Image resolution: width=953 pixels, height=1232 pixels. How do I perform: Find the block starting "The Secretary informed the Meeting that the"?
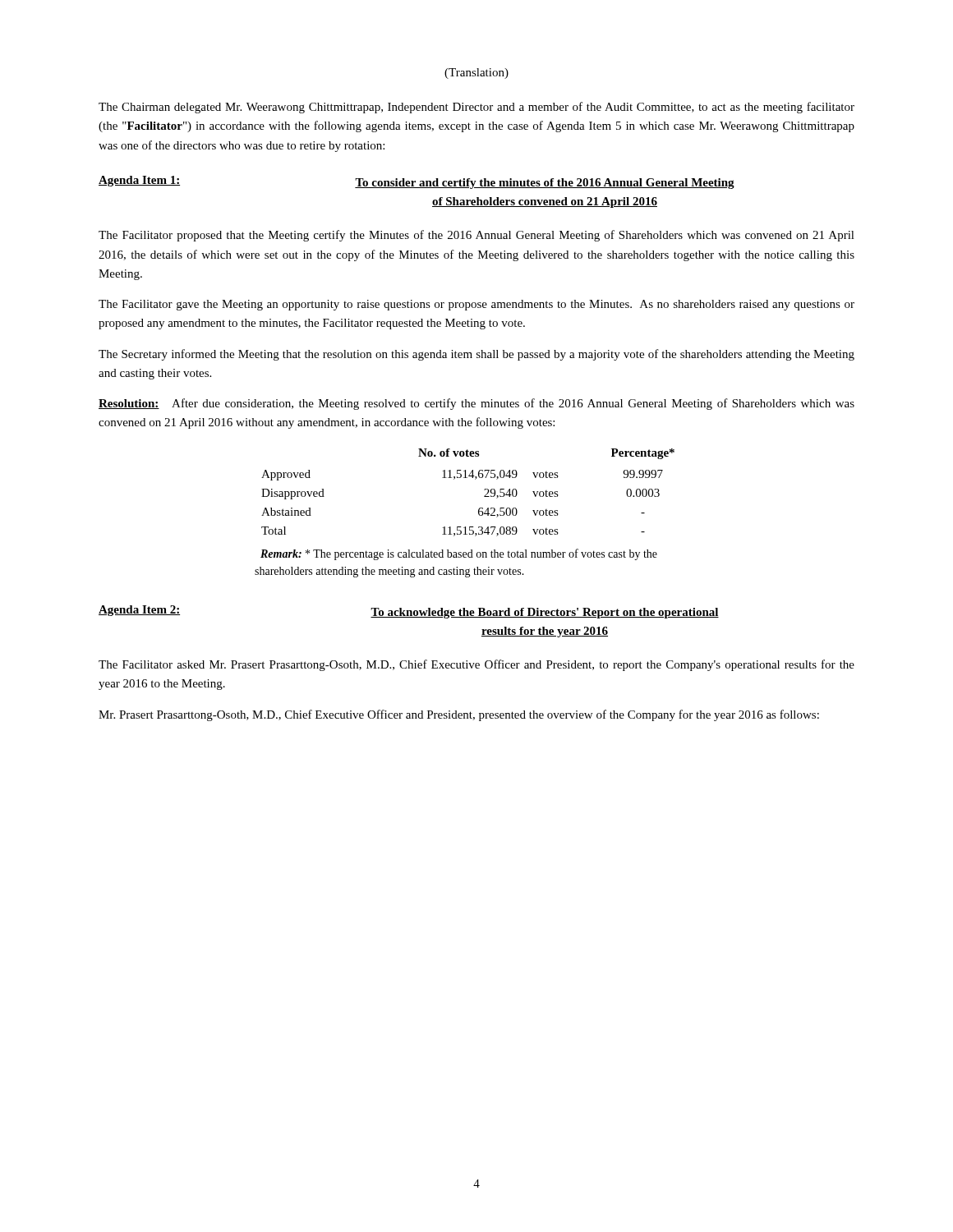tap(476, 363)
